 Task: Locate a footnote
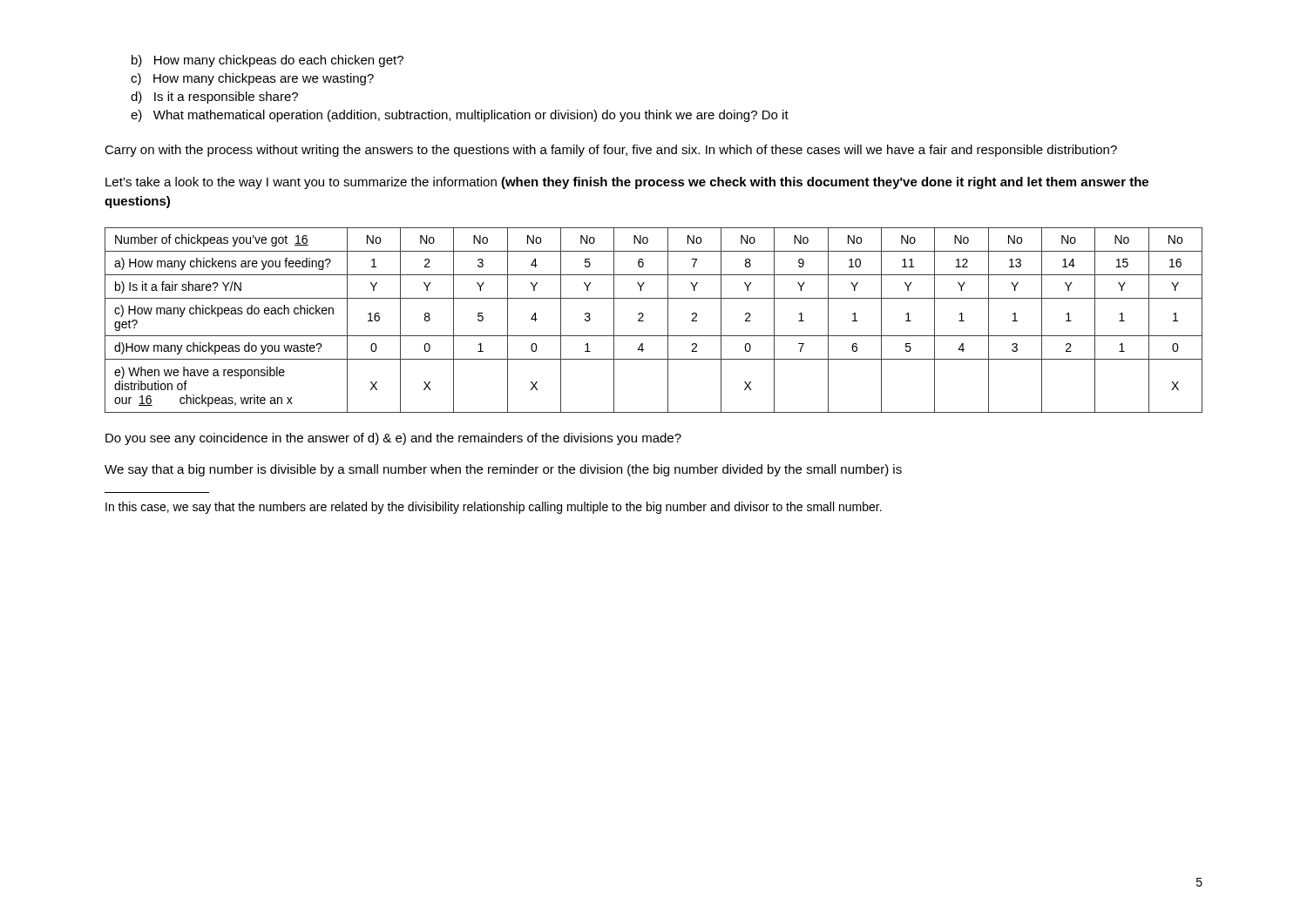click(x=493, y=506)
